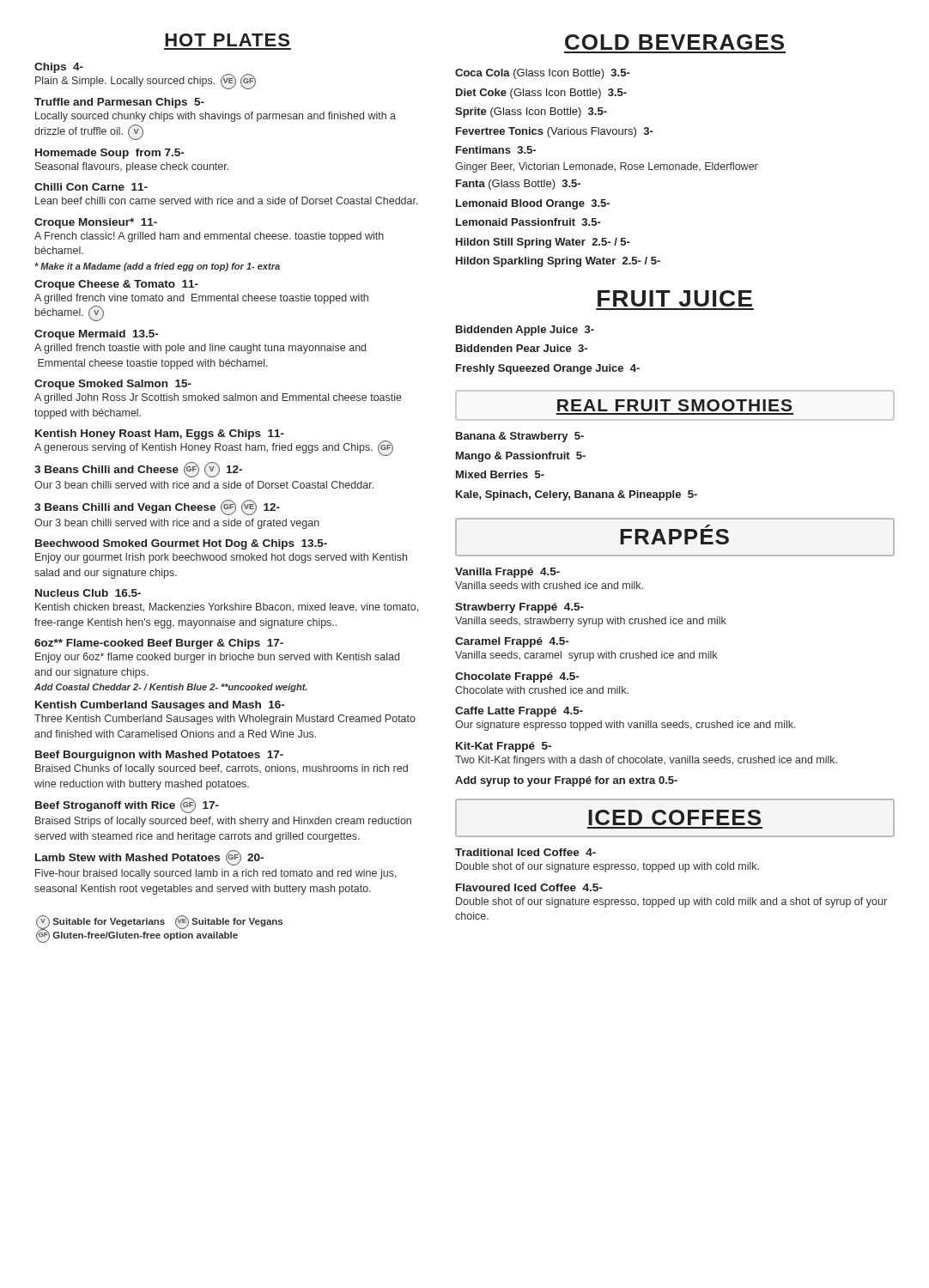Click the passage that begins "Truffle and Parmesan Chips 5- Locally"
Viewport: 929px width, 1288px height.
(228, 117)
